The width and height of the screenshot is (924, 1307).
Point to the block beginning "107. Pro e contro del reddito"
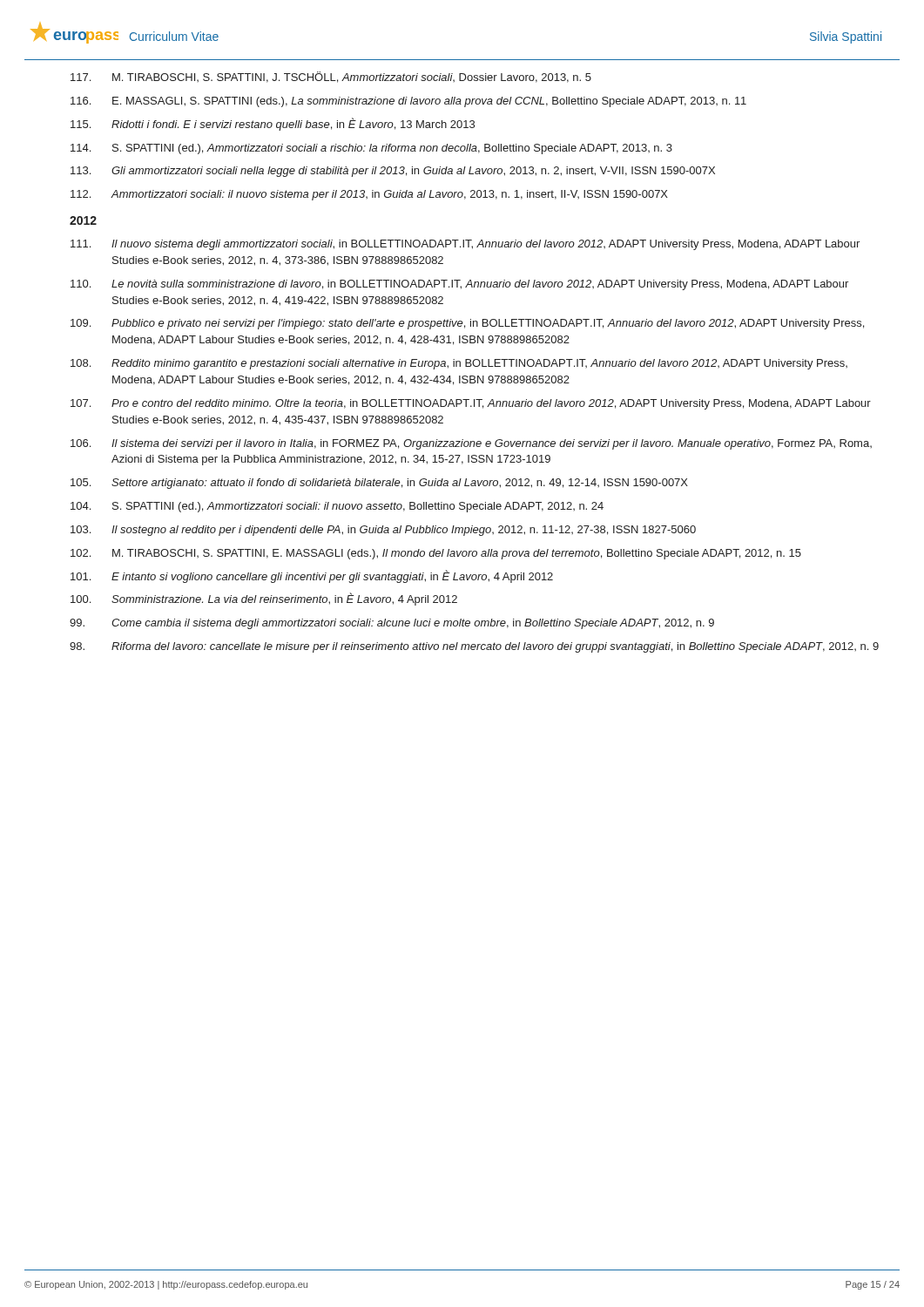click(x=475, y=412)
